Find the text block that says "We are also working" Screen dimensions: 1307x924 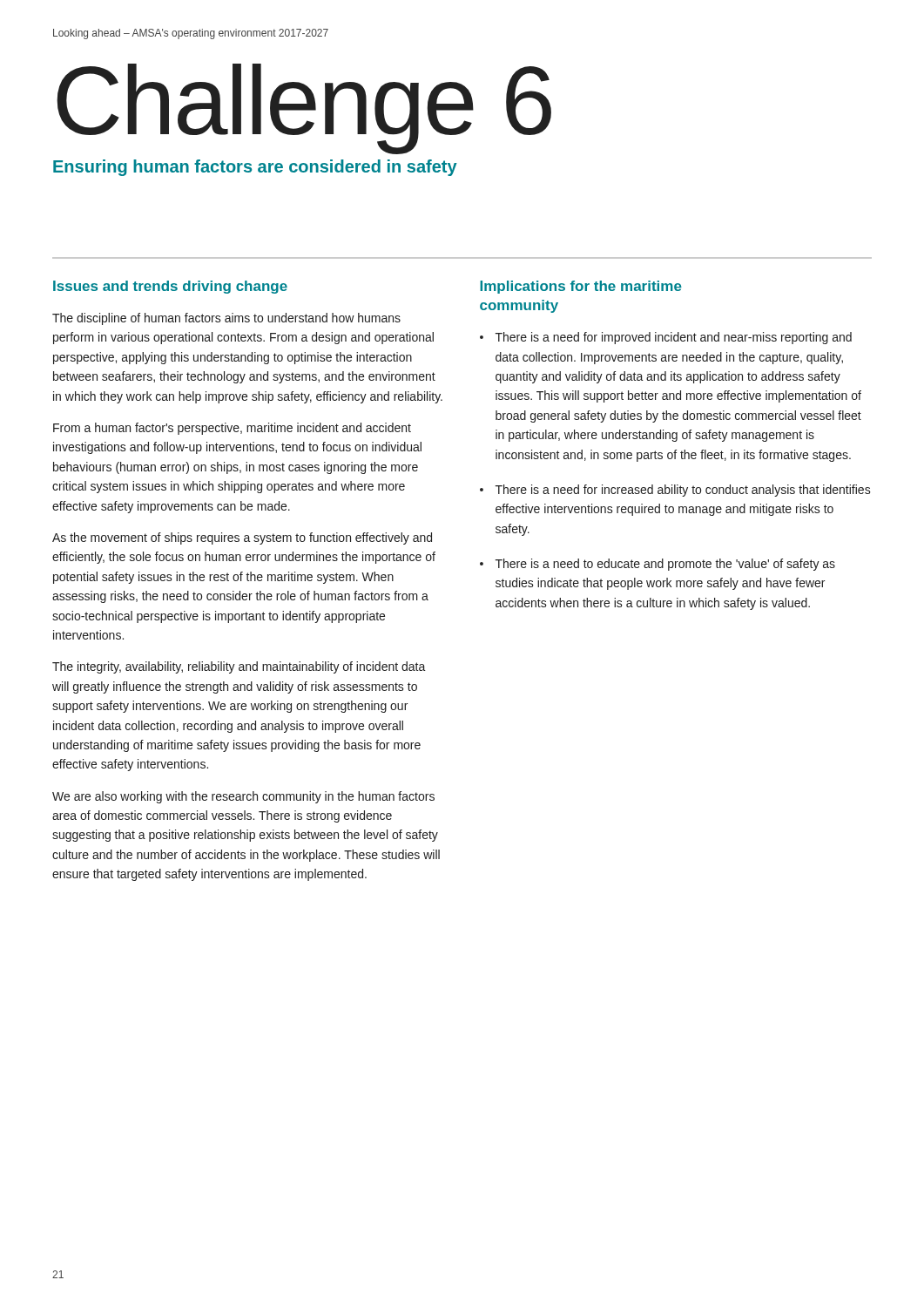tap(246, 835)
